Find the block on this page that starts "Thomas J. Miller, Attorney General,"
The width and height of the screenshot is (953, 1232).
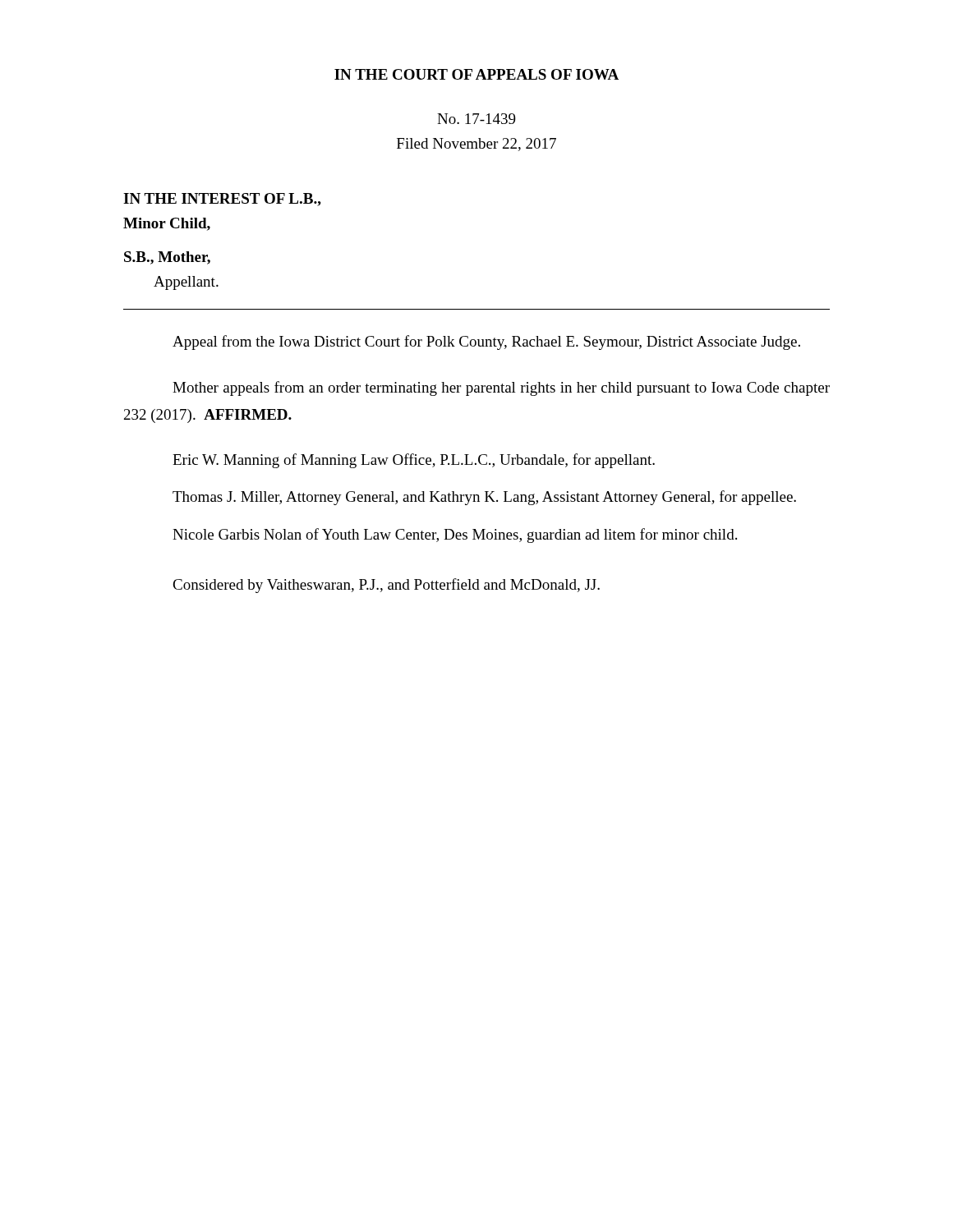[x=485, y=497]
